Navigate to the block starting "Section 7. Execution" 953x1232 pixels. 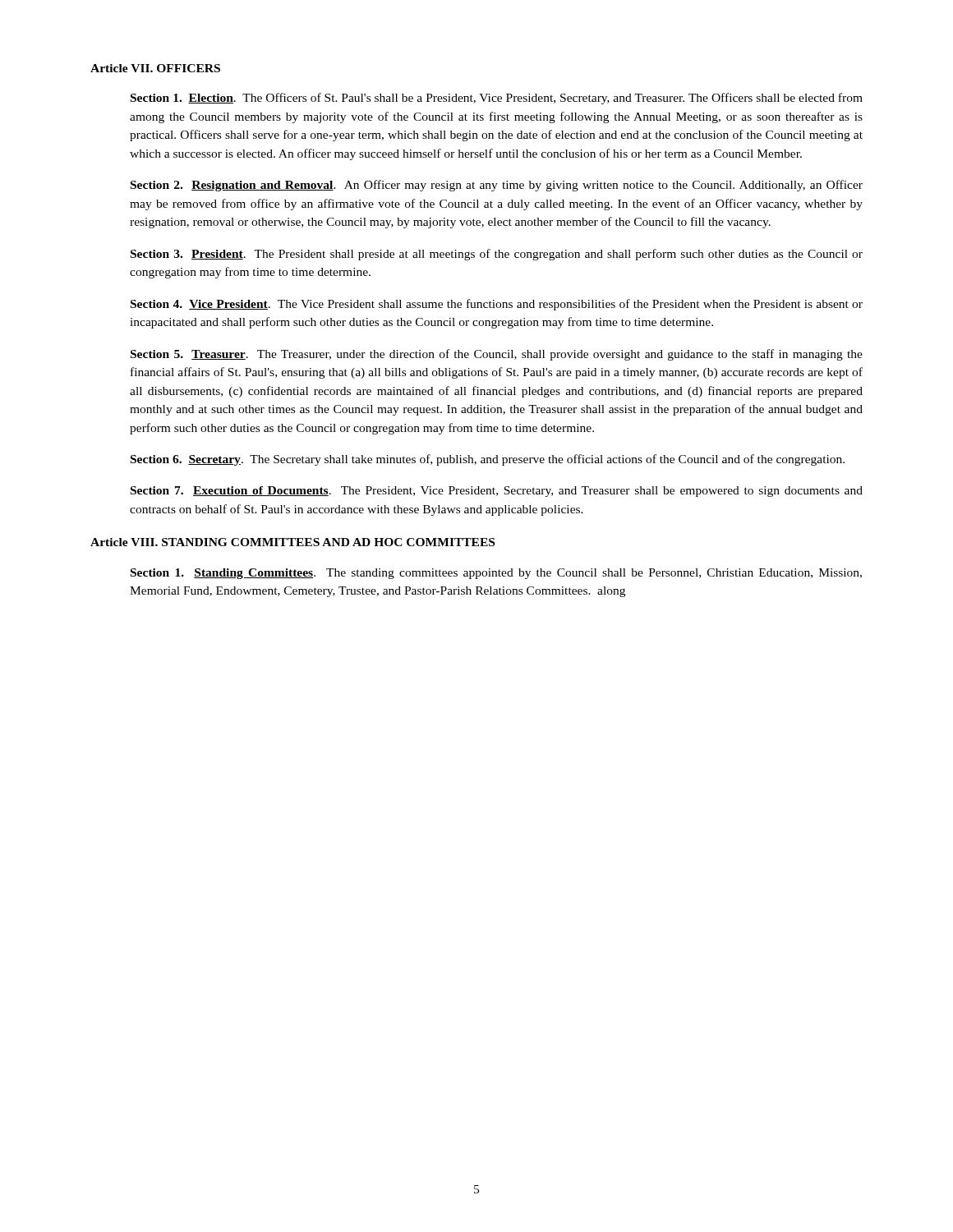496,500
